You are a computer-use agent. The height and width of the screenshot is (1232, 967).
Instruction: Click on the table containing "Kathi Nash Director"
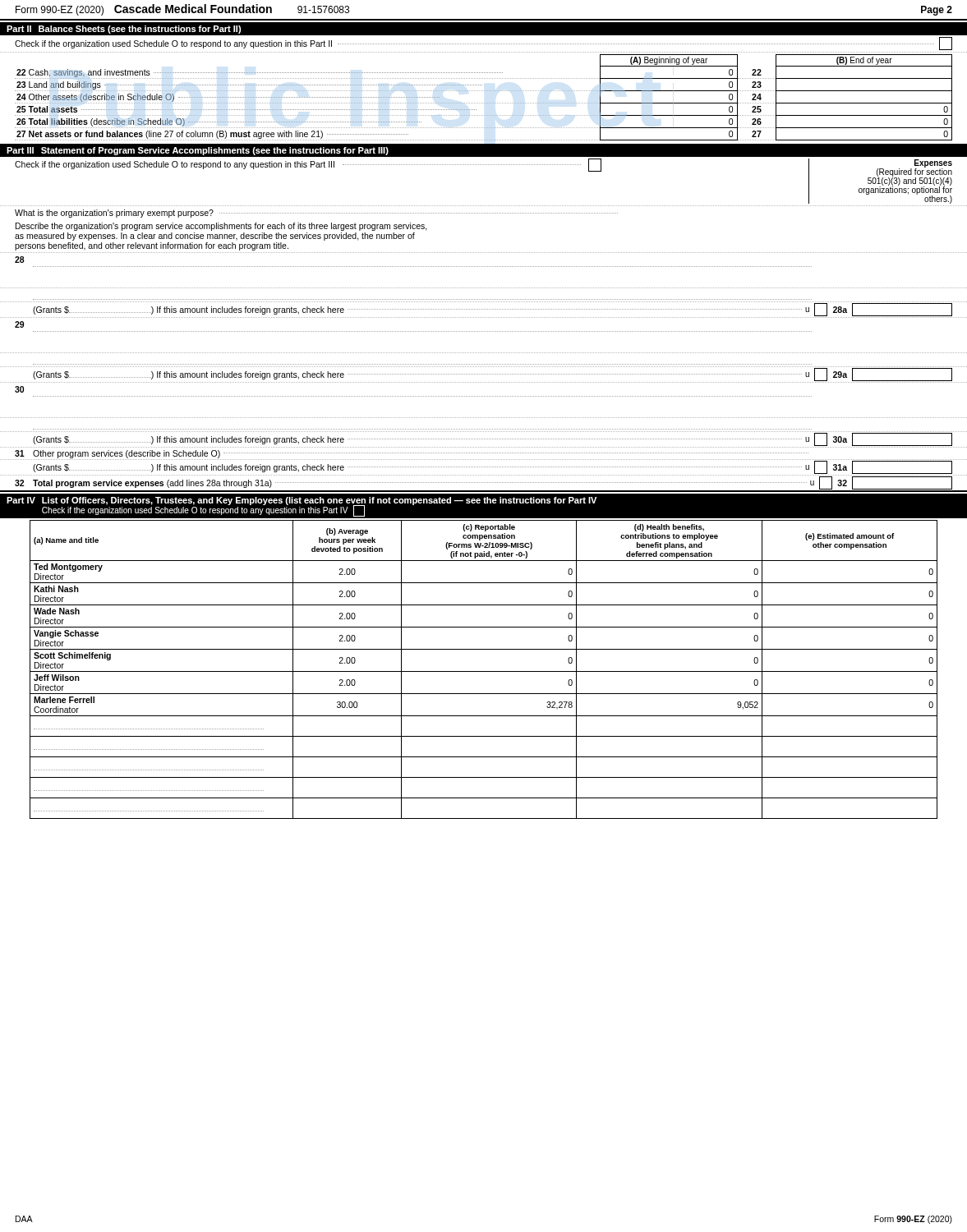coord(484,669)
